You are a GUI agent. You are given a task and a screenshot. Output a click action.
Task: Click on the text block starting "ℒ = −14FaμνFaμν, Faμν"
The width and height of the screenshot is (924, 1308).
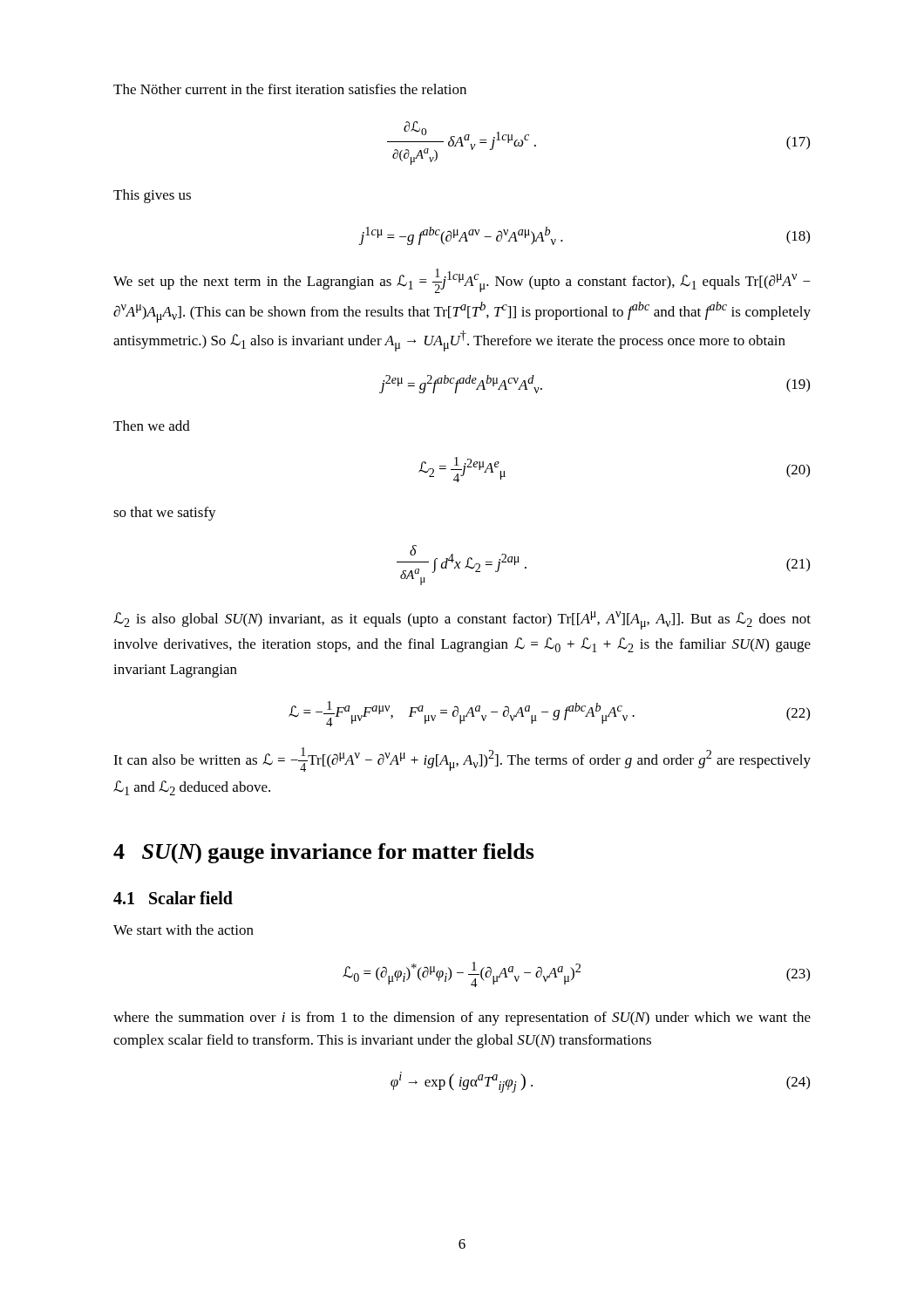pyautogui.click(x=462, y=713)
